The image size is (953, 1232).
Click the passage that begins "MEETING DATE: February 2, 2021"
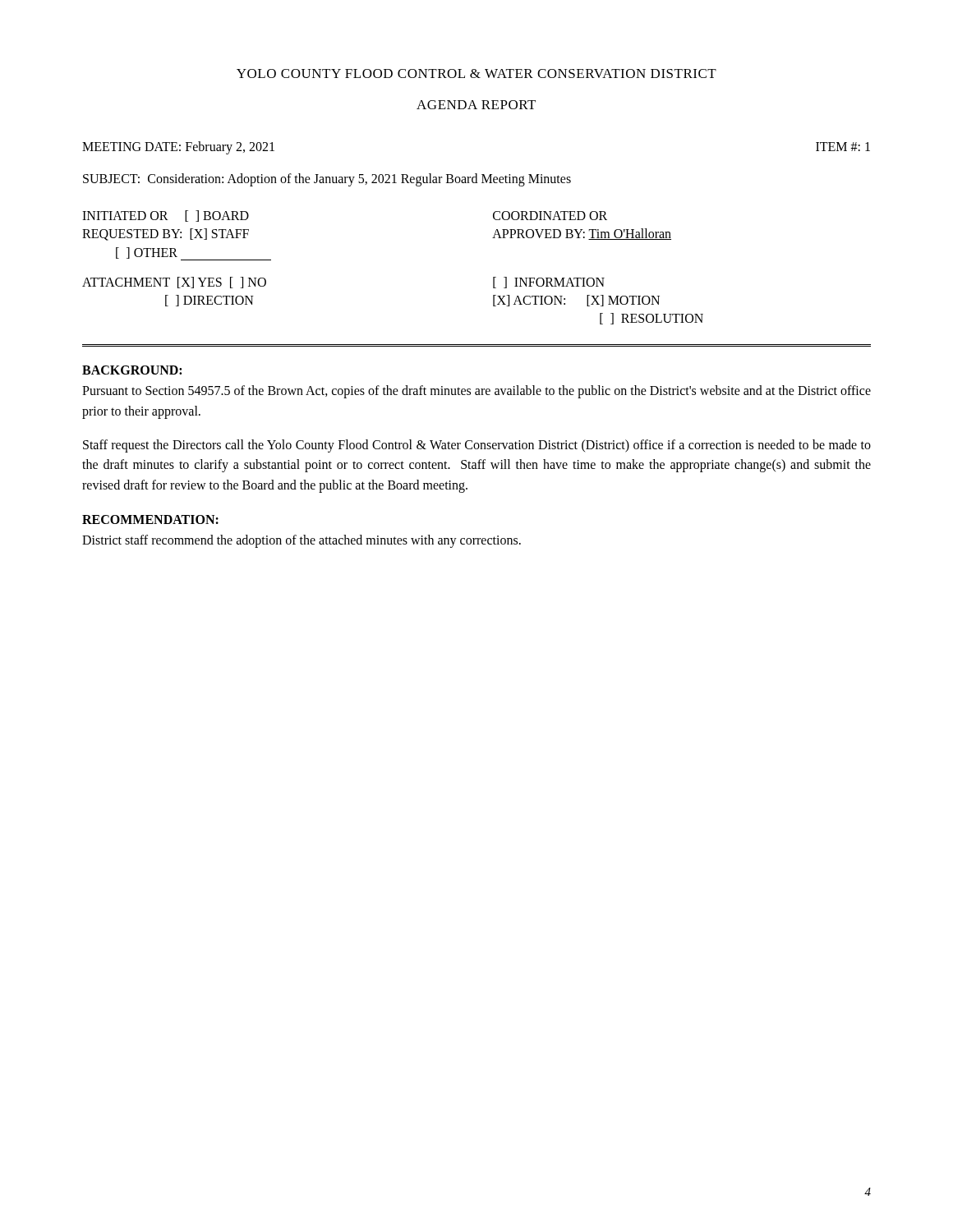point(180,146)
